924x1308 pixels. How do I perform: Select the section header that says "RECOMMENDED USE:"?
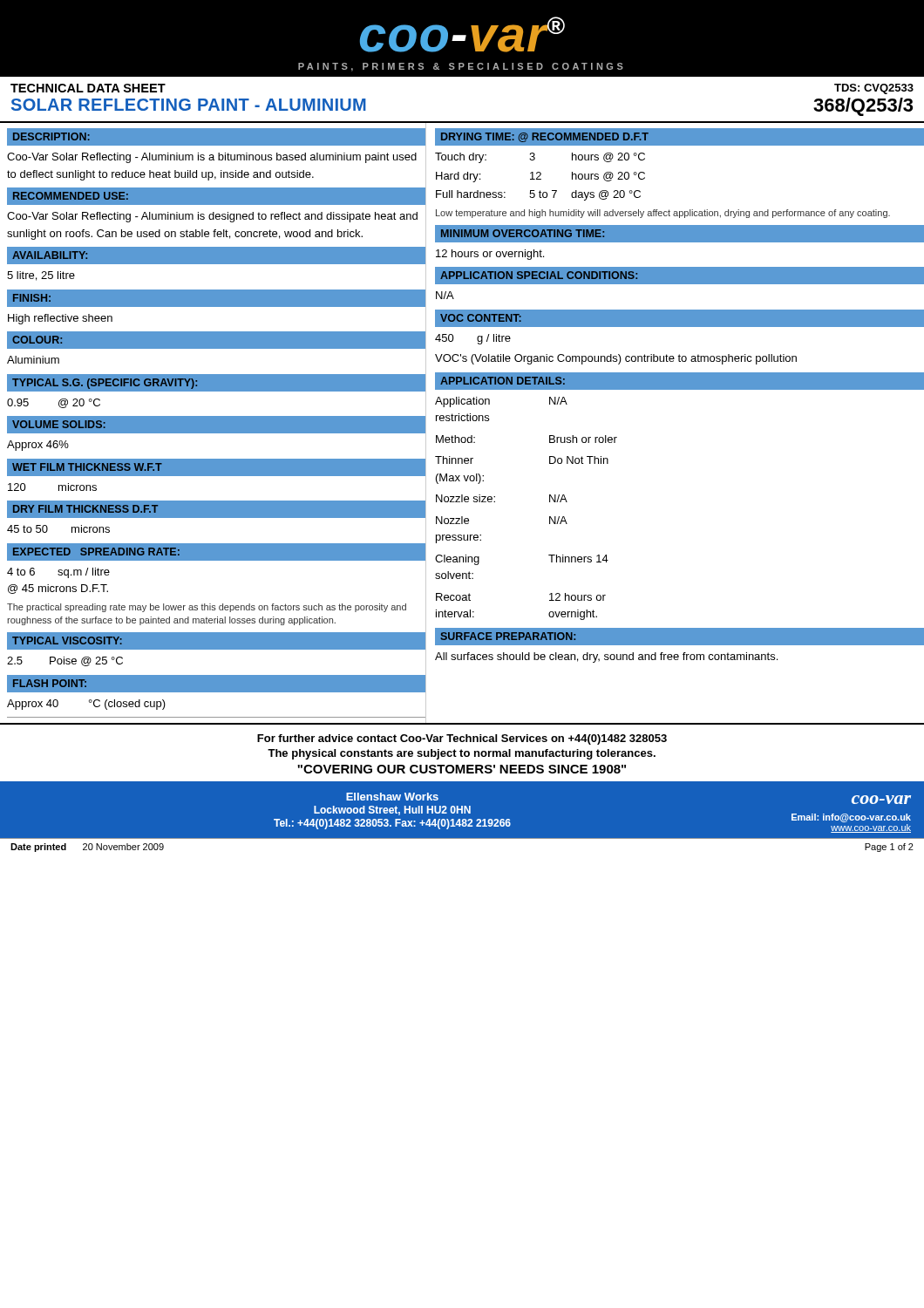pyautogui.click(x=71, y=196)
